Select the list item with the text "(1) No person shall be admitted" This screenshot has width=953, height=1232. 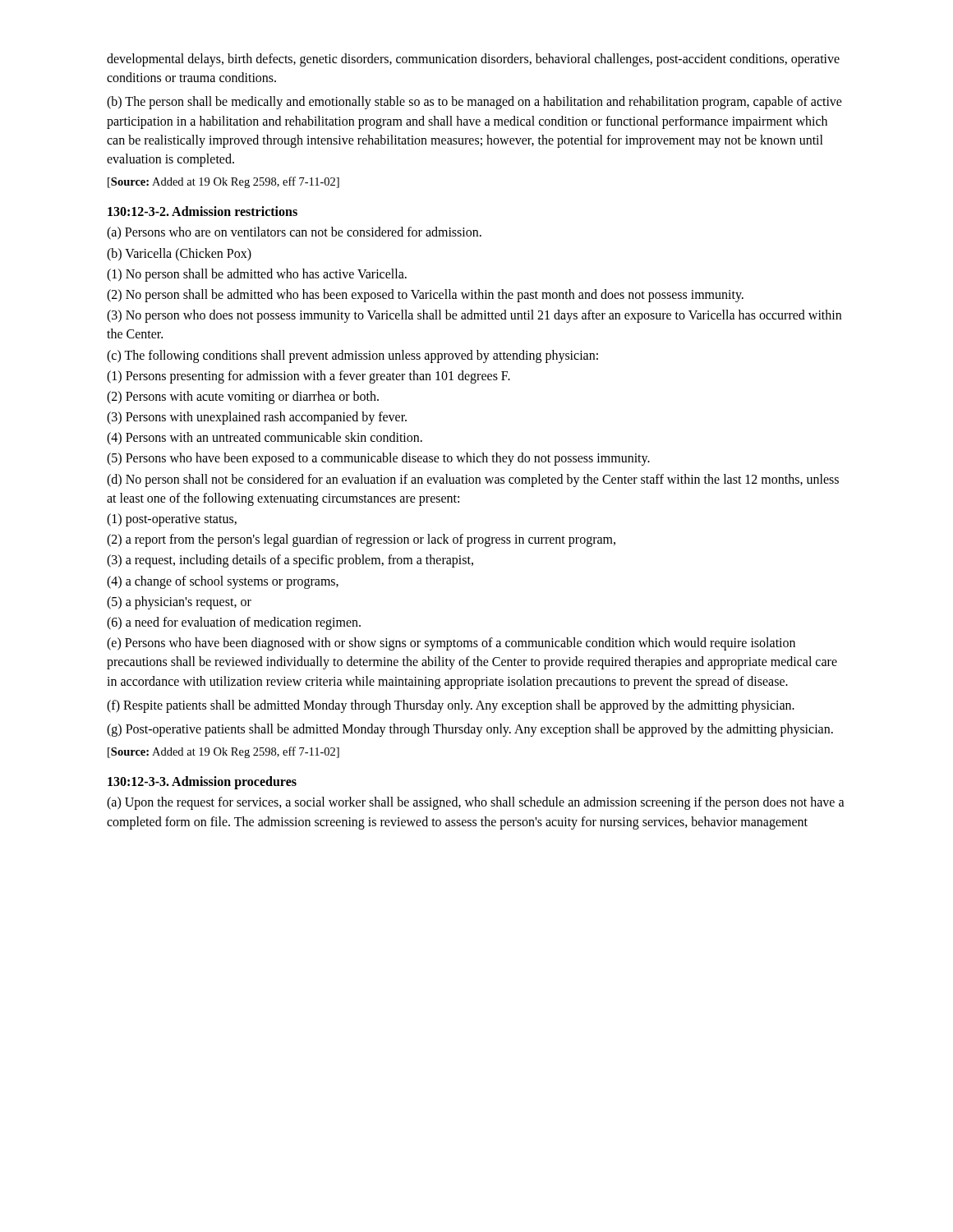[257, 274]
